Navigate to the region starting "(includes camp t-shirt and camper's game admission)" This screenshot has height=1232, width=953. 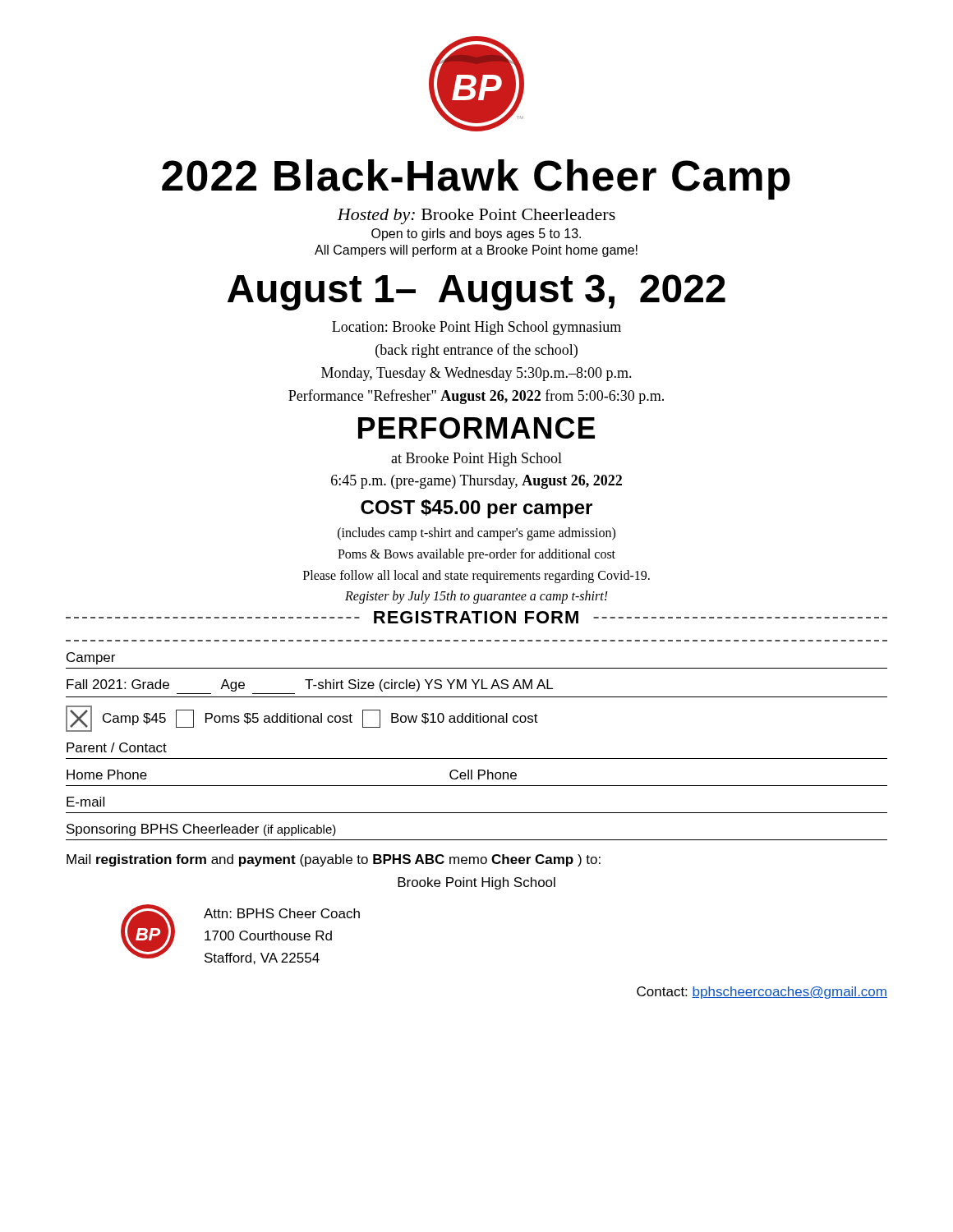pyautogui.click(x=476, y=564)
